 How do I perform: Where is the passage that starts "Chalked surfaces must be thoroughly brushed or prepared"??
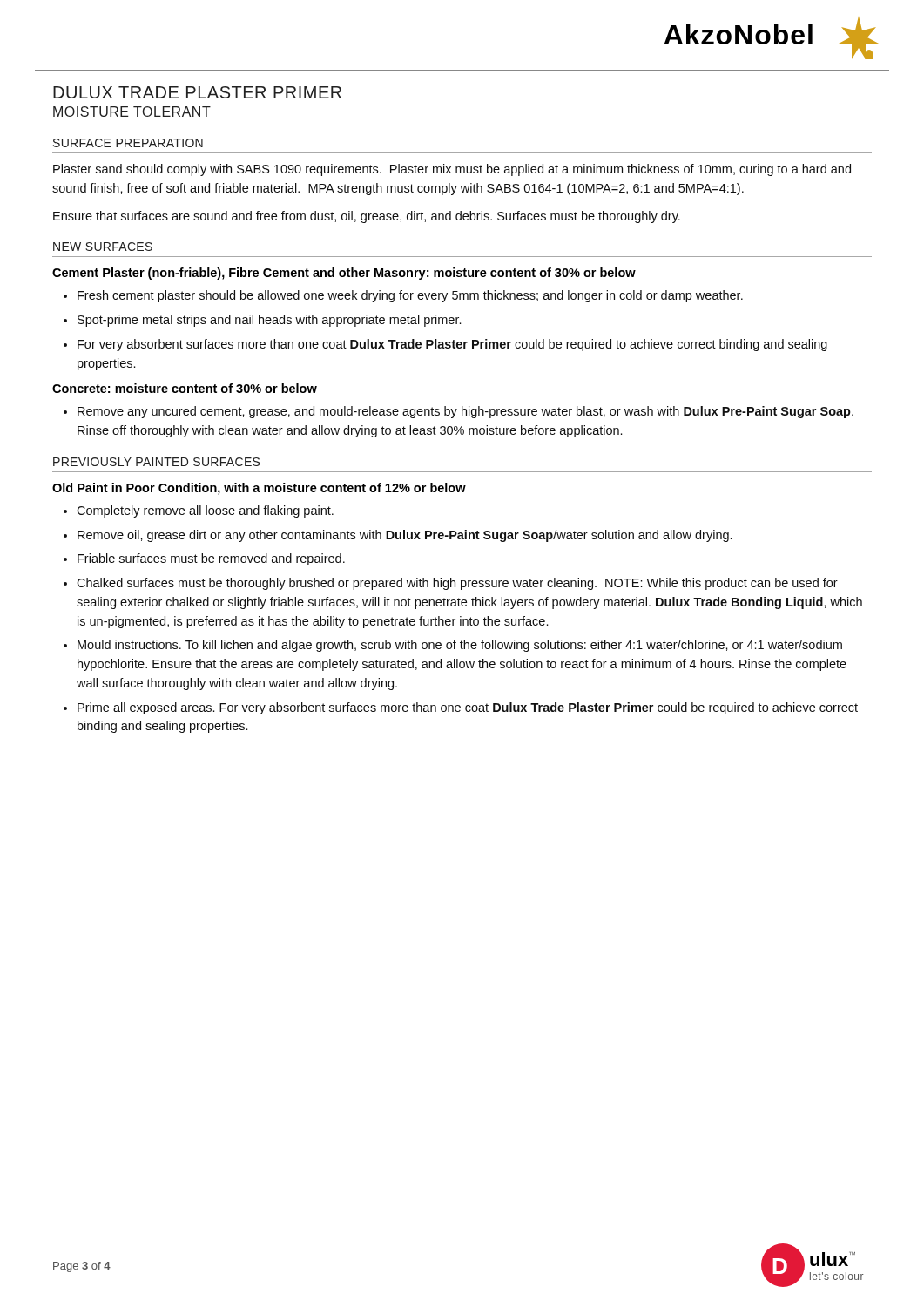coord(470,602)
